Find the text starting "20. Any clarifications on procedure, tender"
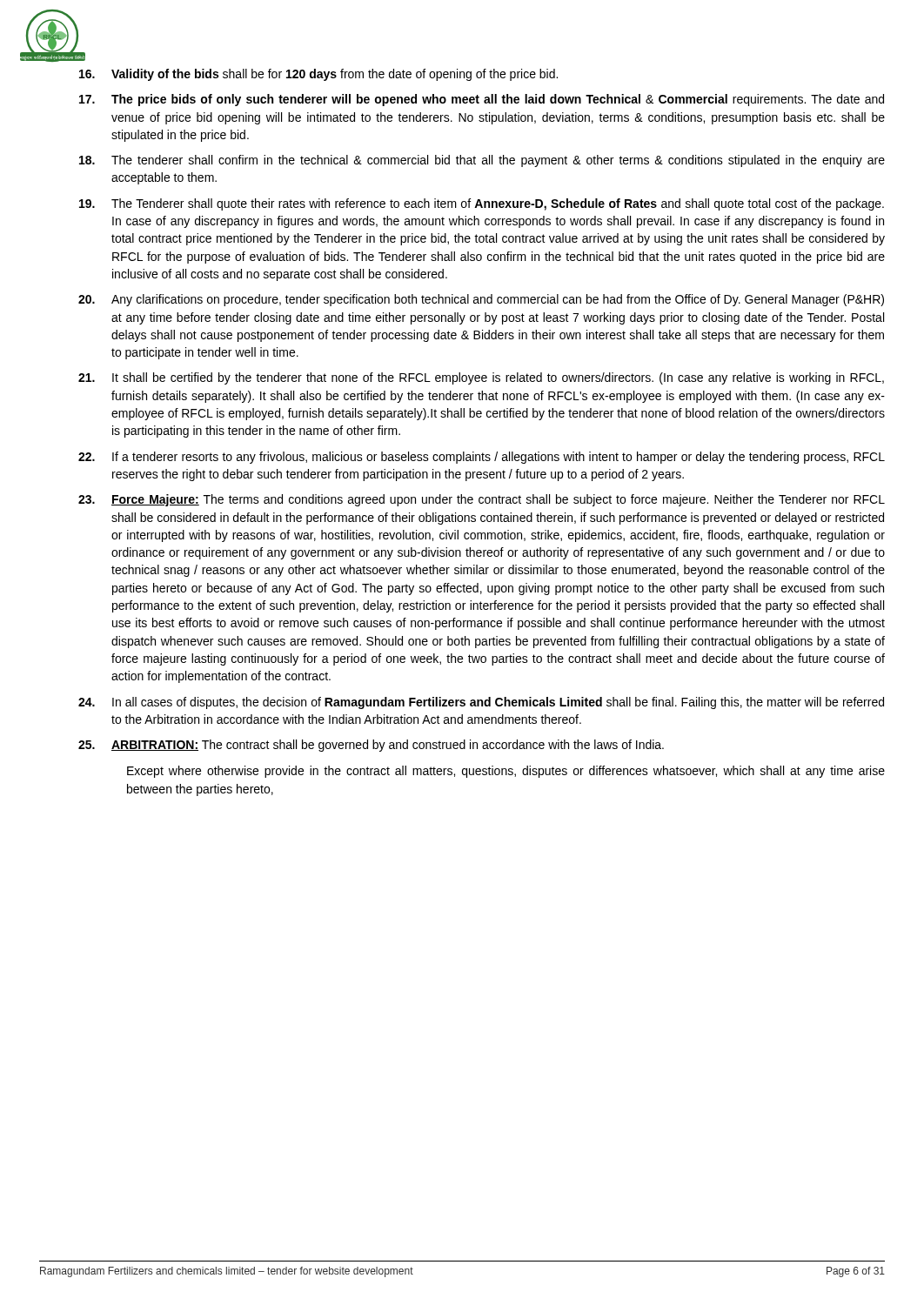The height and width of the screenshot is (1305, 924). 482,326
